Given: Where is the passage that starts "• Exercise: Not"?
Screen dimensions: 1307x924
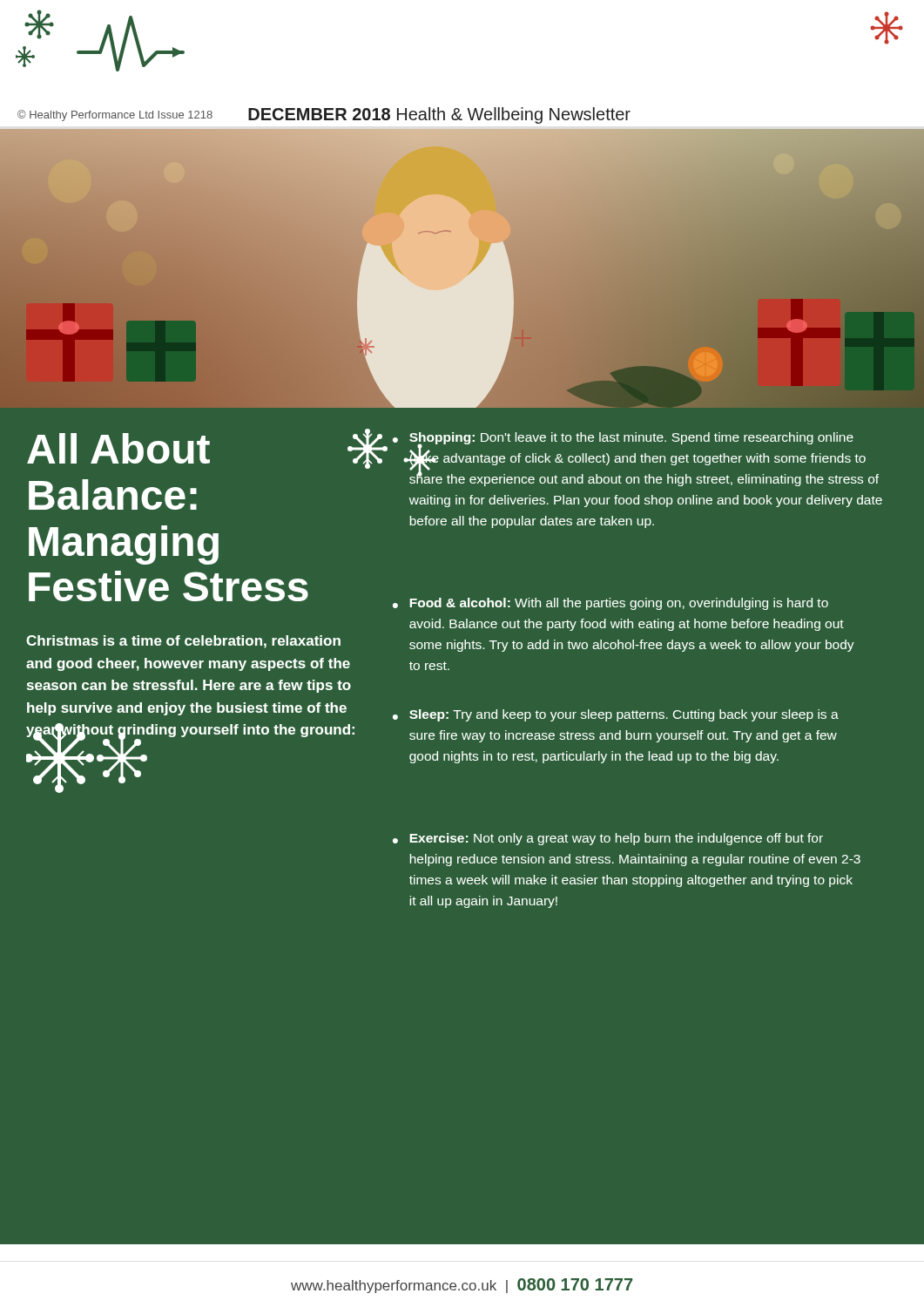Looking at the screenshot, I should (627, 870).
